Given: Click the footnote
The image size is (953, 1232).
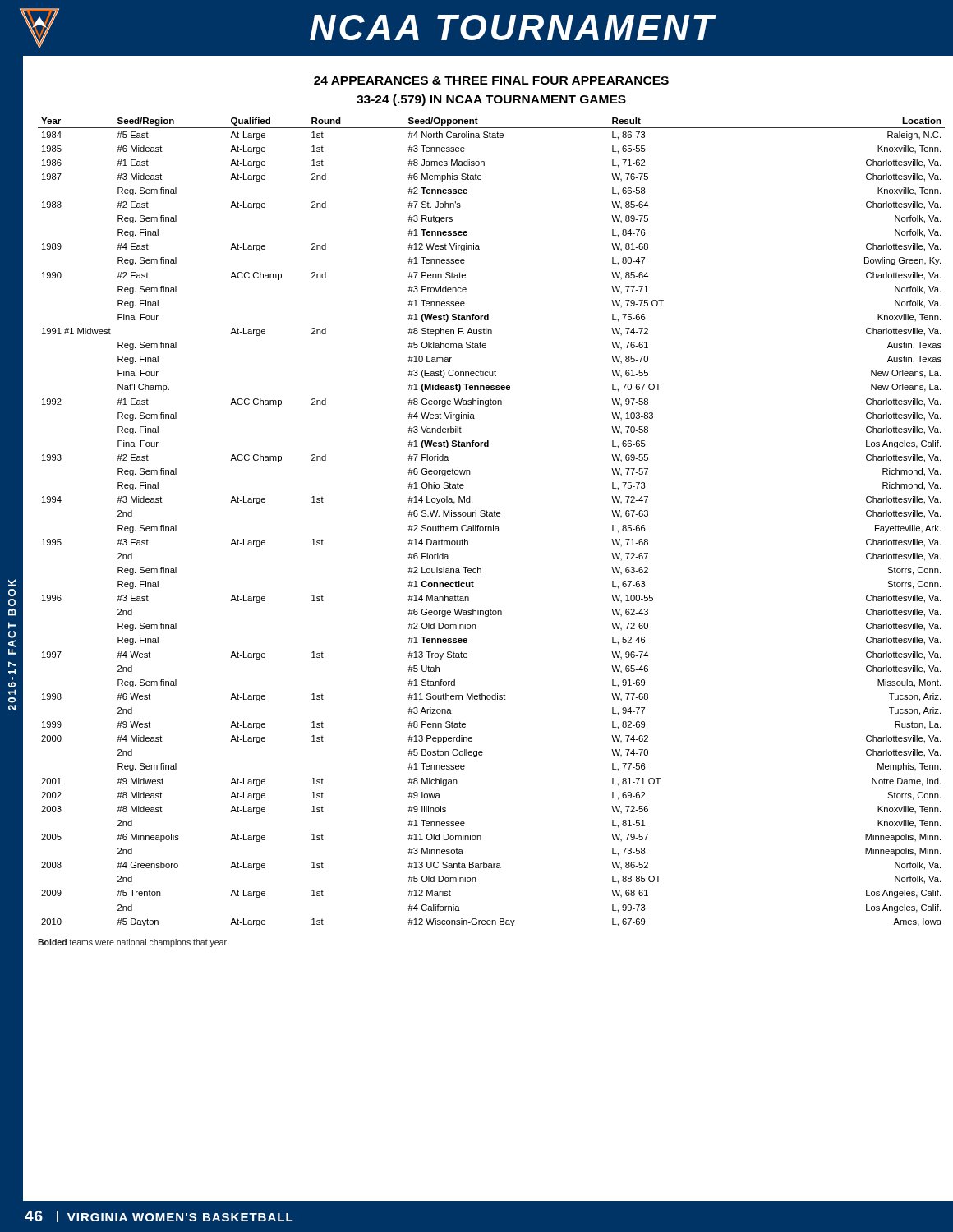Looking at the screenshot, I should tap(132, 942).
